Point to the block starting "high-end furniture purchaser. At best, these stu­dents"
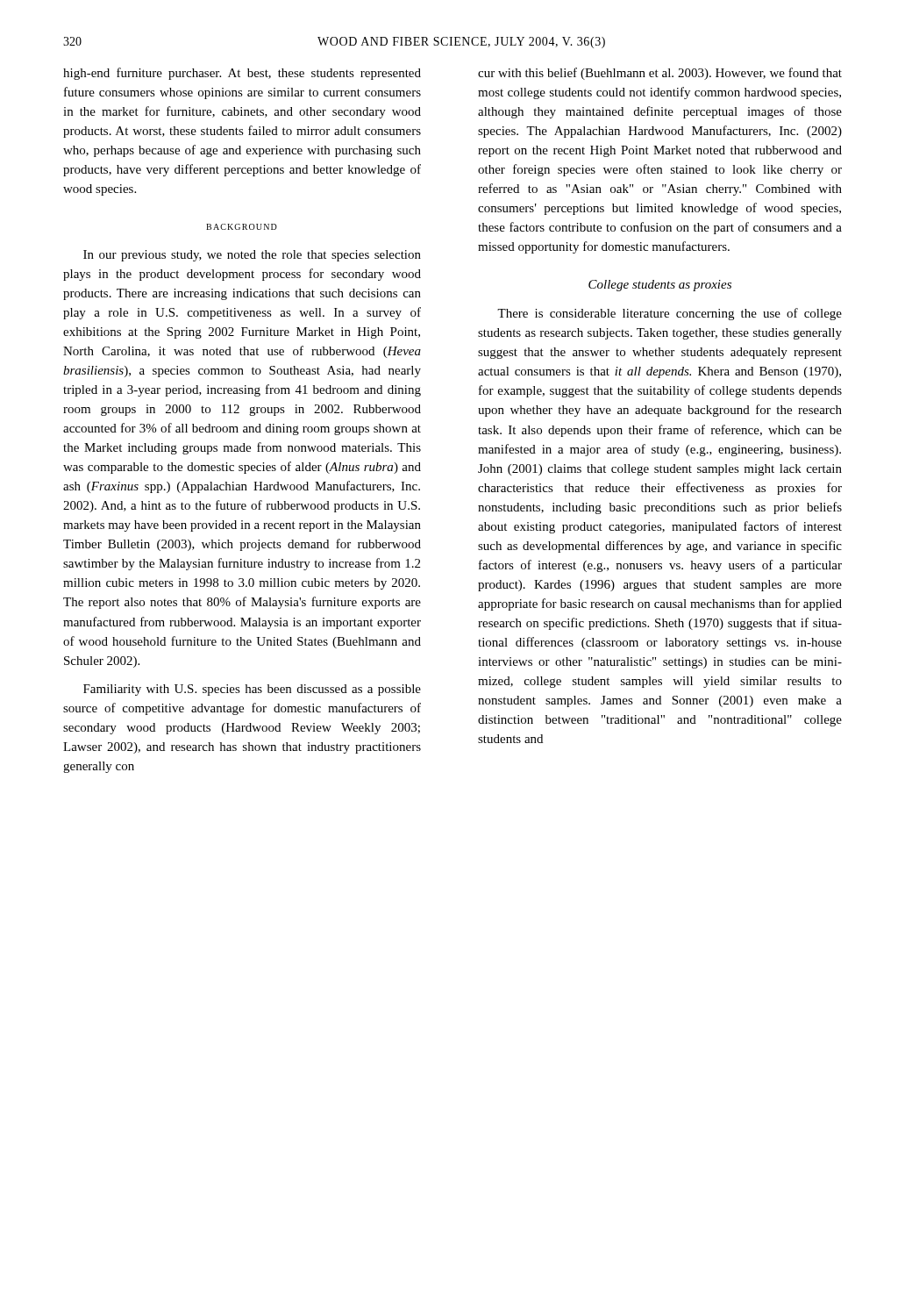This screenshot has height=1316, width=905. 242,131
